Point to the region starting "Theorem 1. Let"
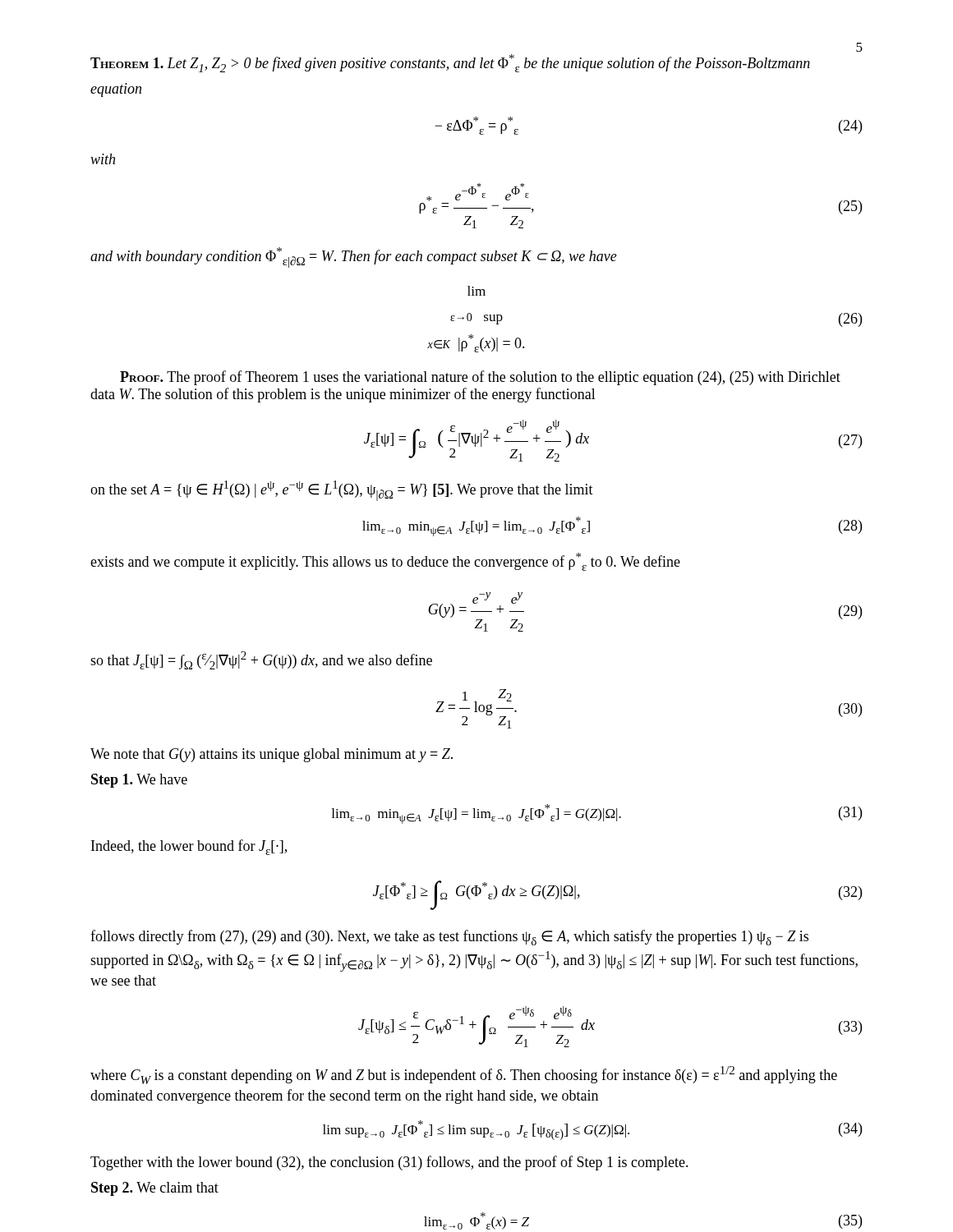 (x=450, y=74)
